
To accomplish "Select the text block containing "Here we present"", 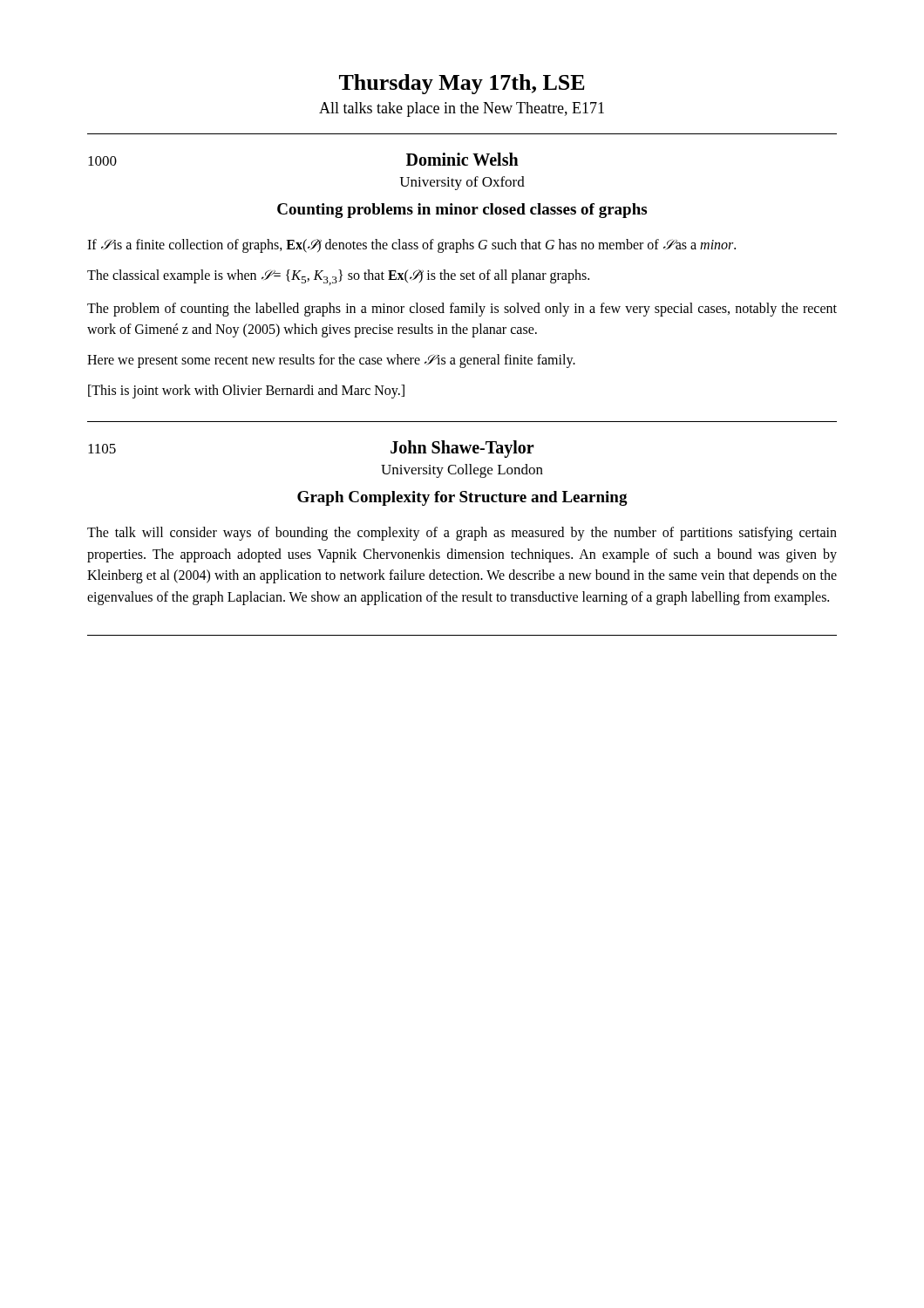I will pyautogui.click(x=331, y=360).
